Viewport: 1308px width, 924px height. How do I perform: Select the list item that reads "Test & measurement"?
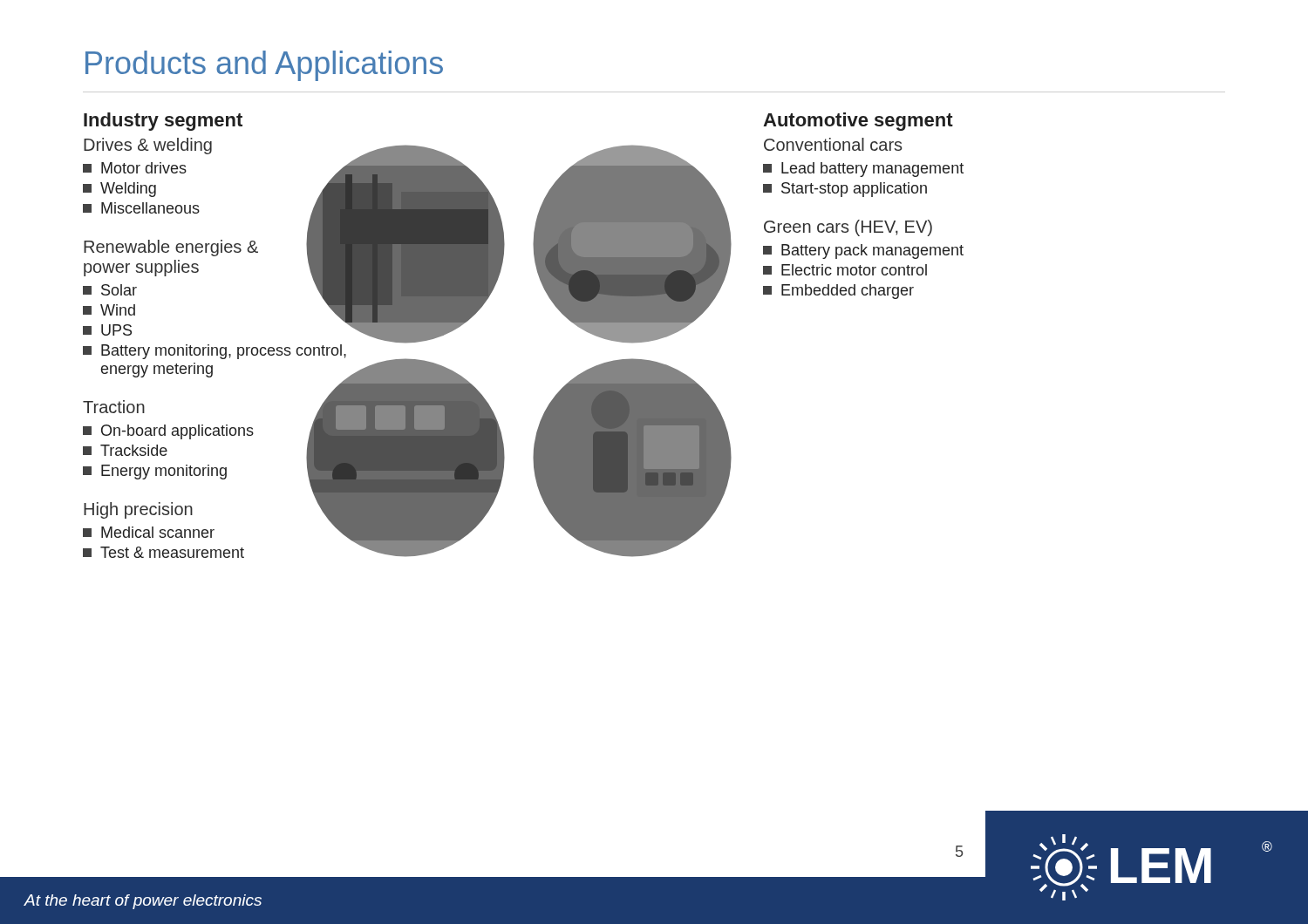point(164,553)
